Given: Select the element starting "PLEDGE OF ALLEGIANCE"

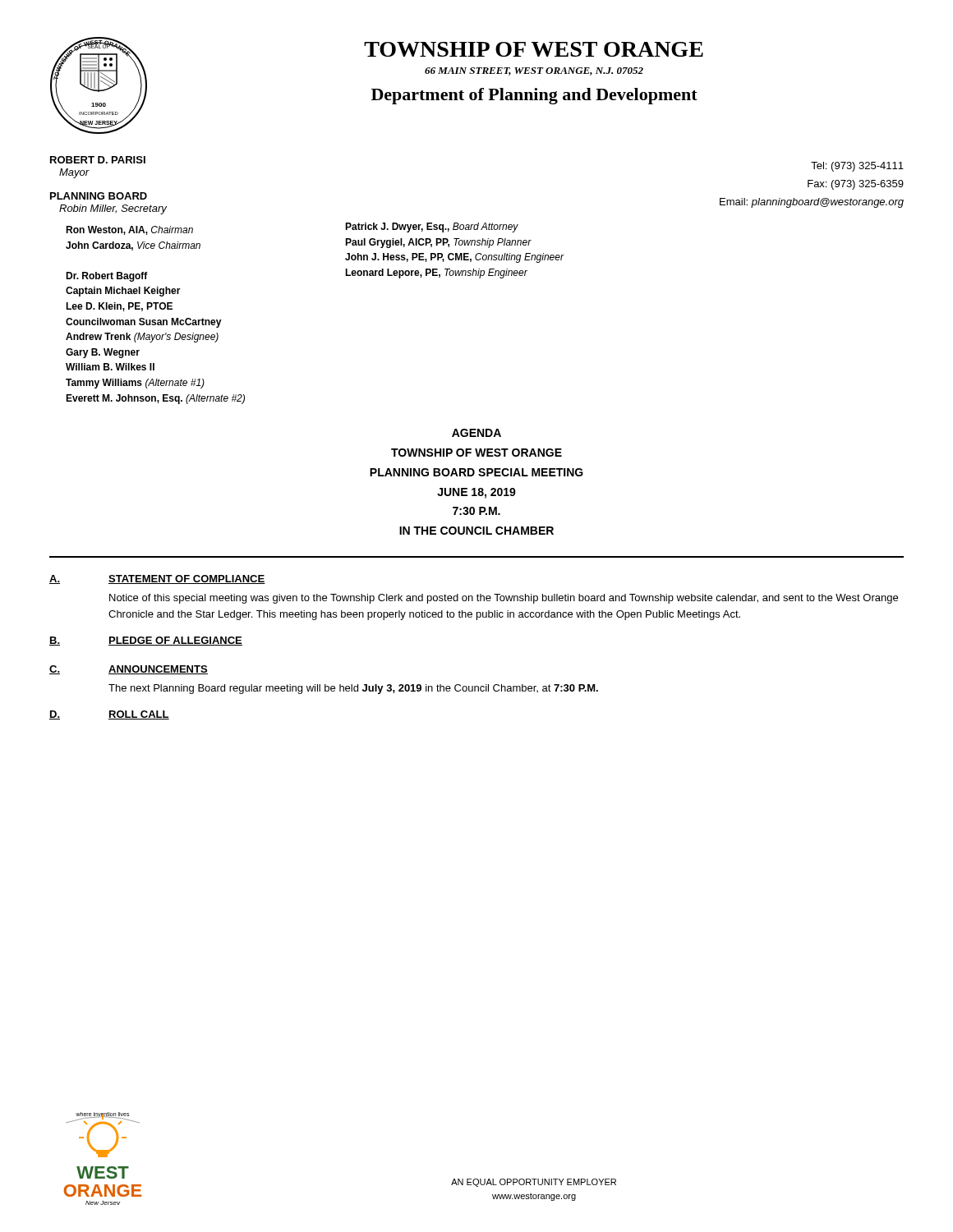Looking at the screenshot, I should click(x=175, y=640).
